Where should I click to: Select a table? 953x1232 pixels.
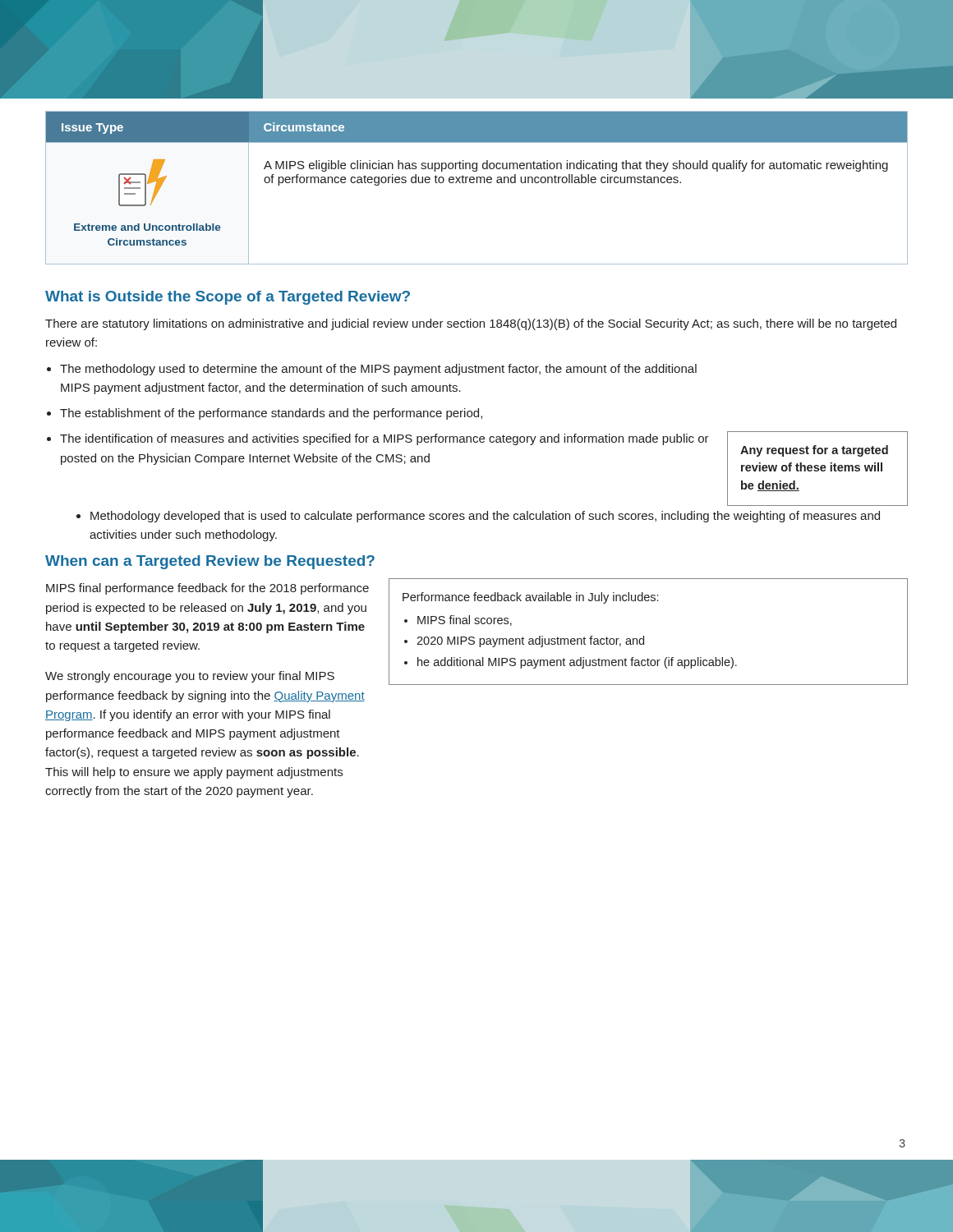coord(476,188)
